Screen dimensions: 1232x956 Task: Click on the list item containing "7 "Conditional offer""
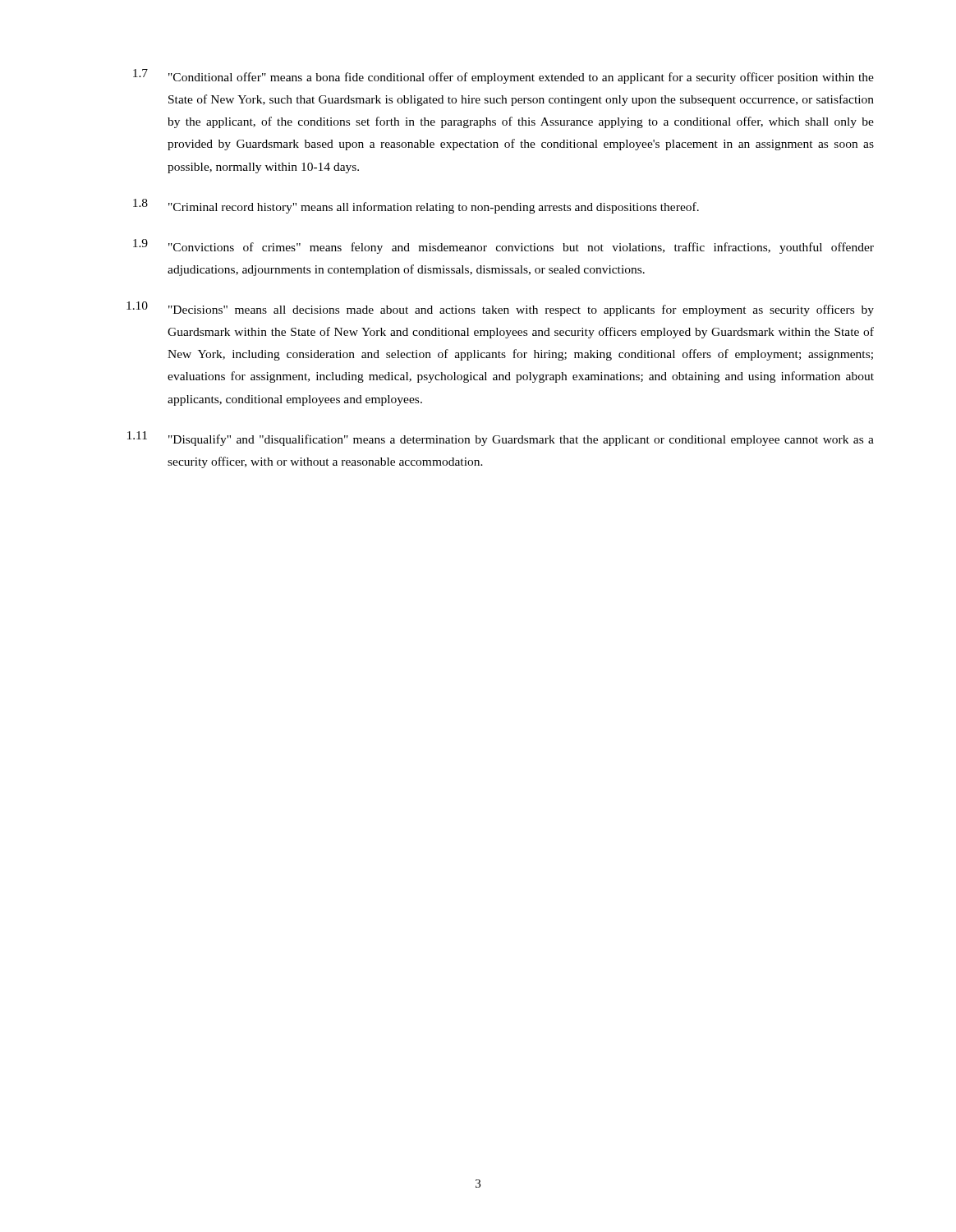(x=478, y=121)
